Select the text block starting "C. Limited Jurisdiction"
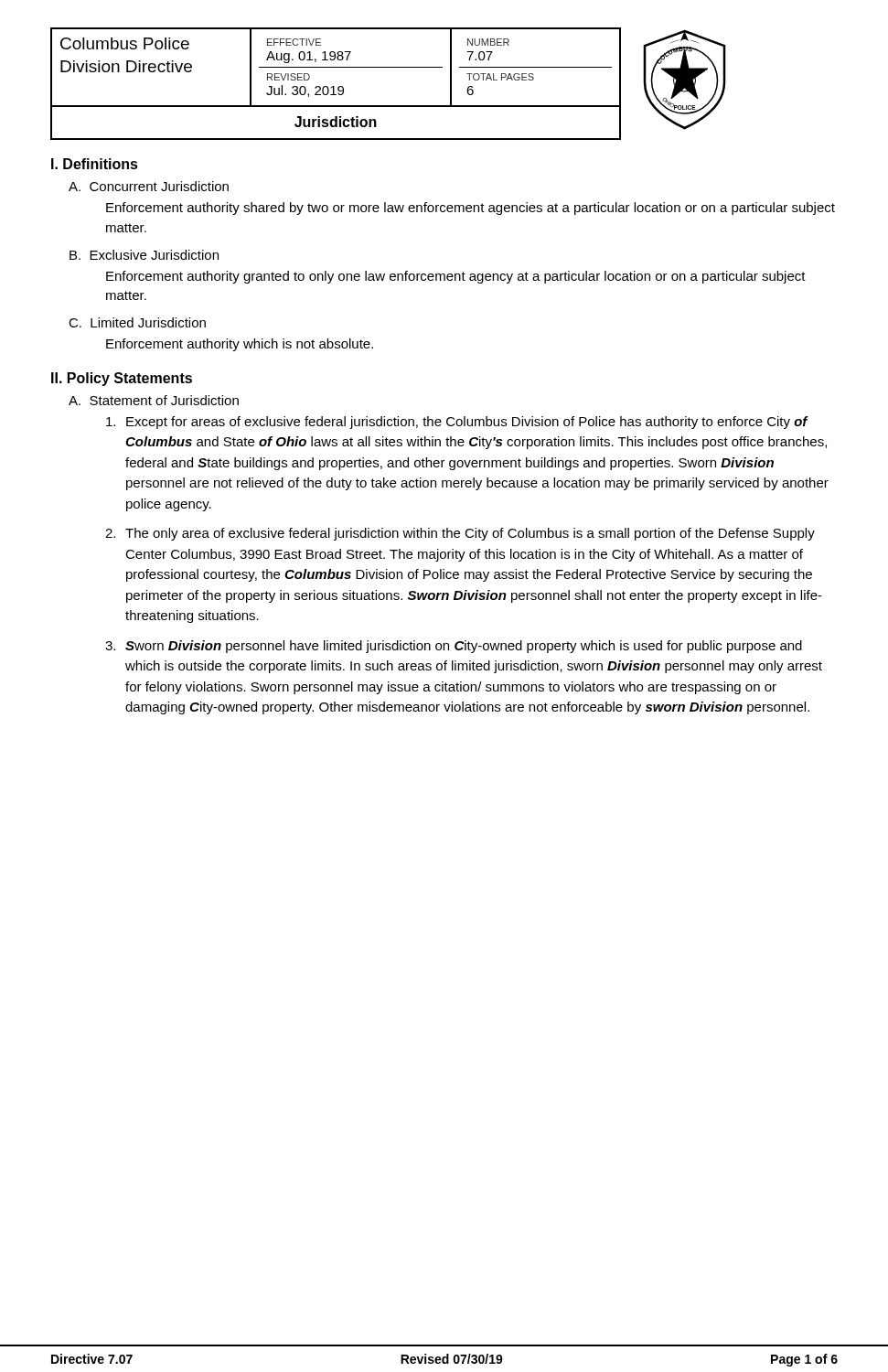The width and height of the screenshot is (888, 1372). click(138, 322)
